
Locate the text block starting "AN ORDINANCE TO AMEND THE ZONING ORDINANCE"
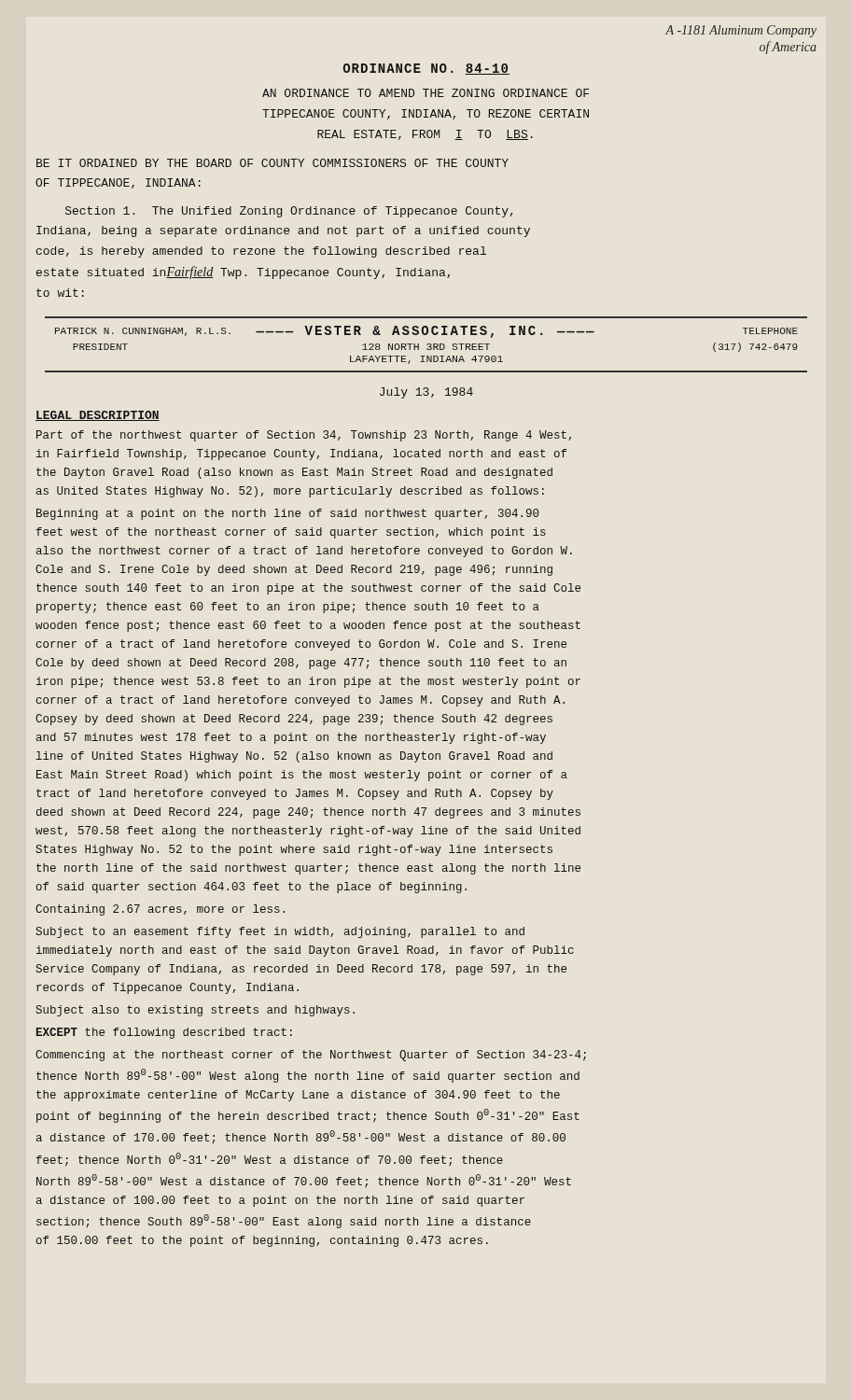tap(426, 114)
